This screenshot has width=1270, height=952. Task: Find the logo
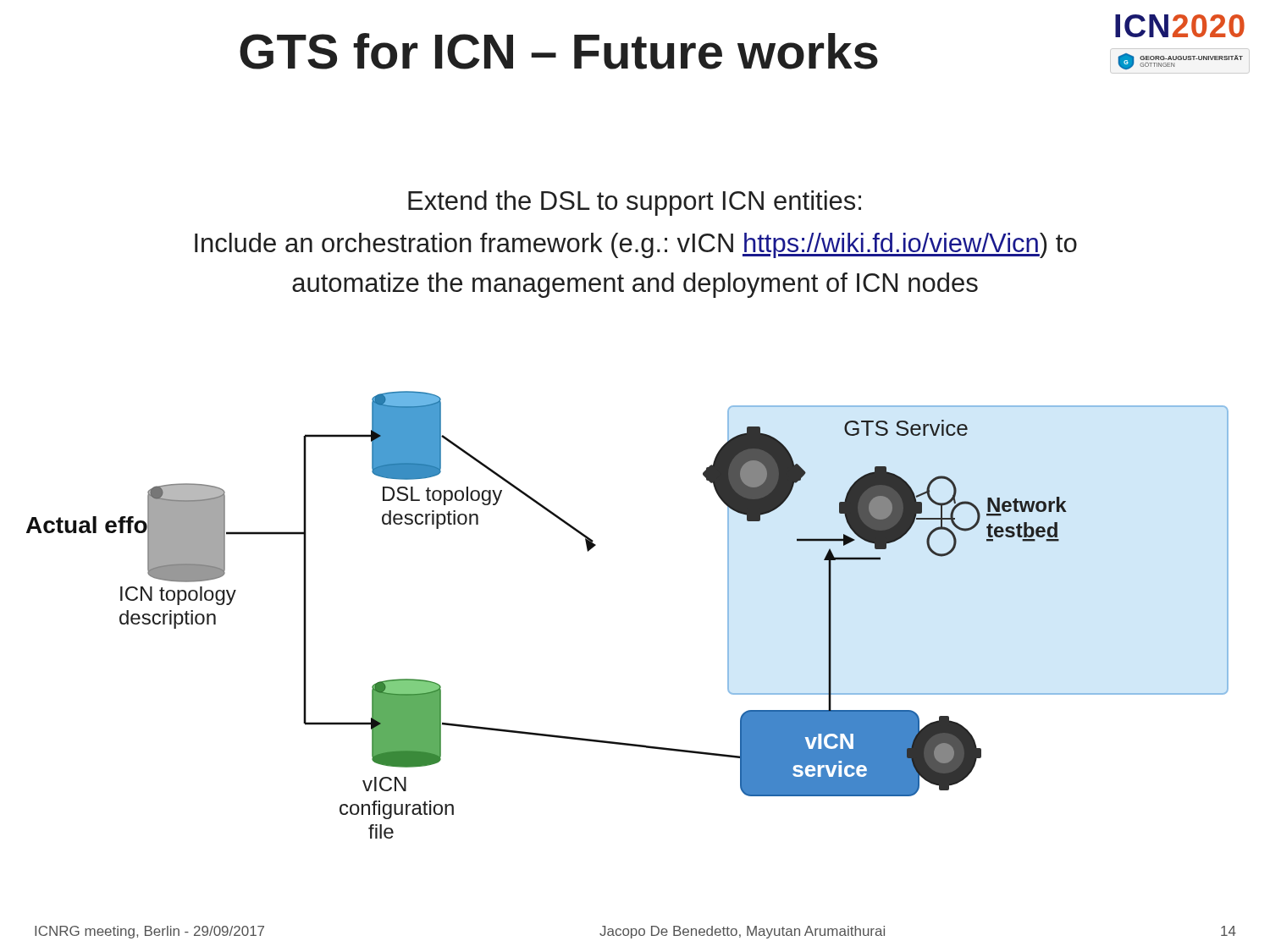coord(1180,41)
